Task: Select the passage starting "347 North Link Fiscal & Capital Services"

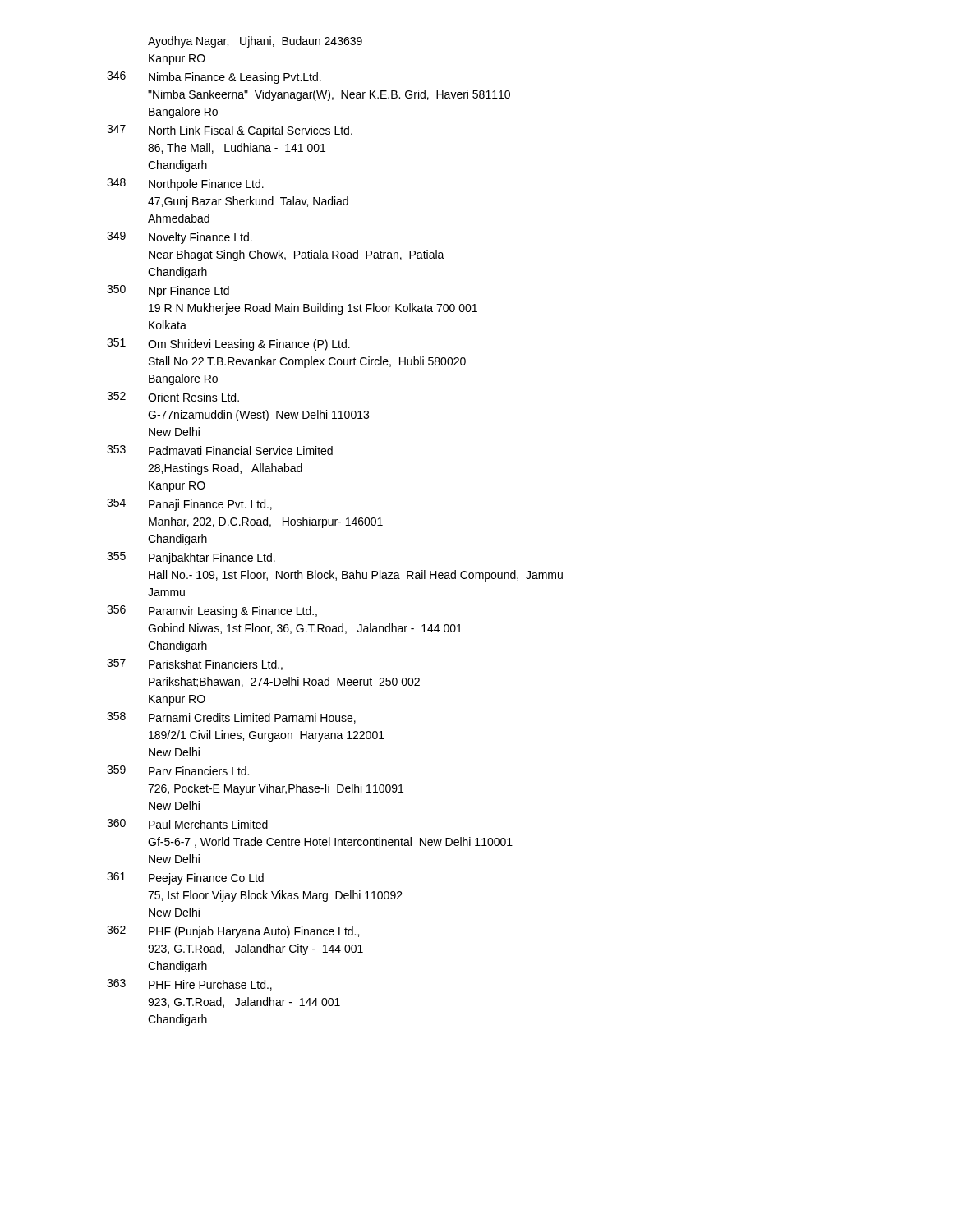Action: point(230,131)
